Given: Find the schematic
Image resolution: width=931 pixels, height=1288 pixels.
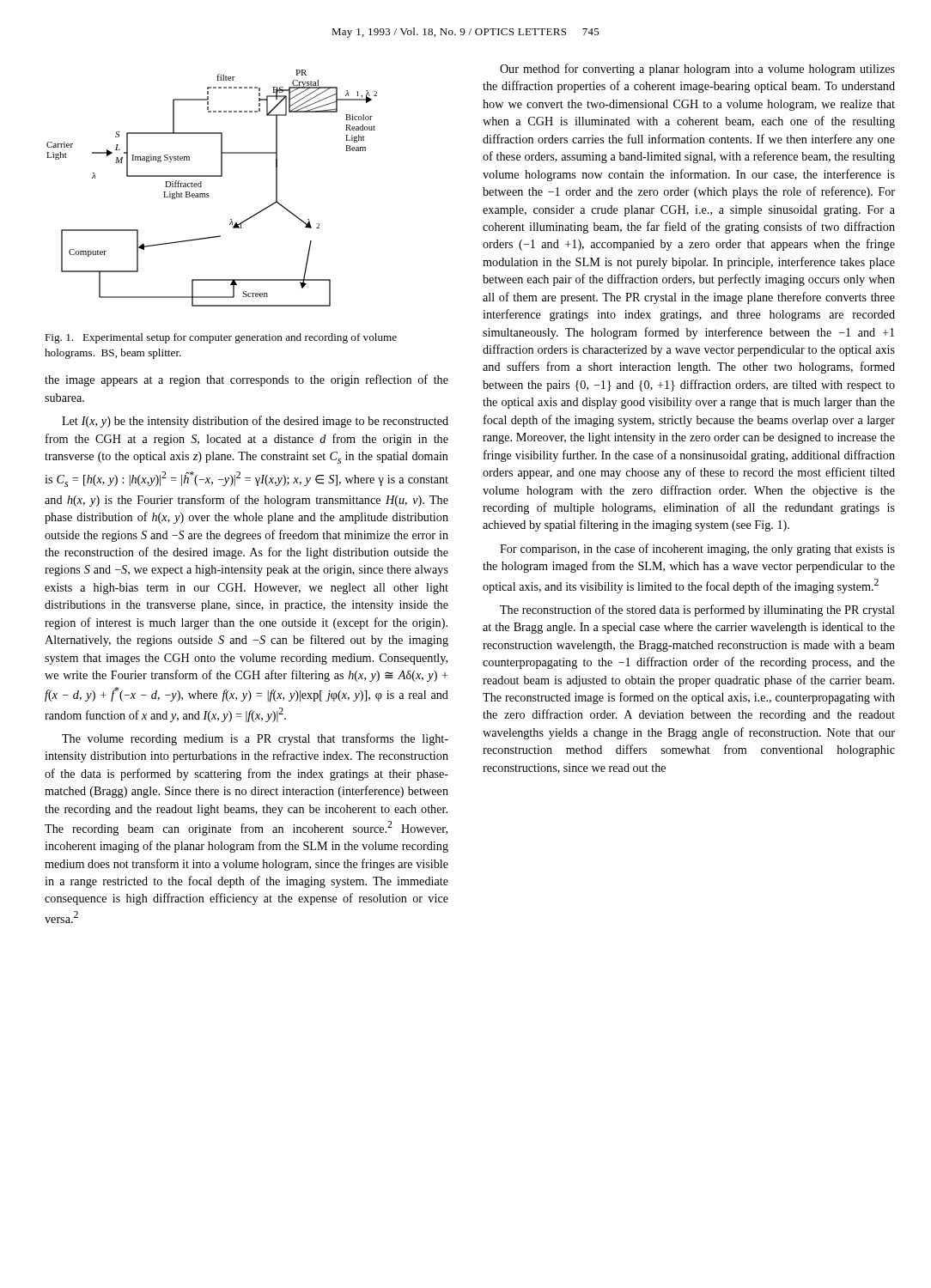Looking at the screenshot, I should click(x=246, y=193).
